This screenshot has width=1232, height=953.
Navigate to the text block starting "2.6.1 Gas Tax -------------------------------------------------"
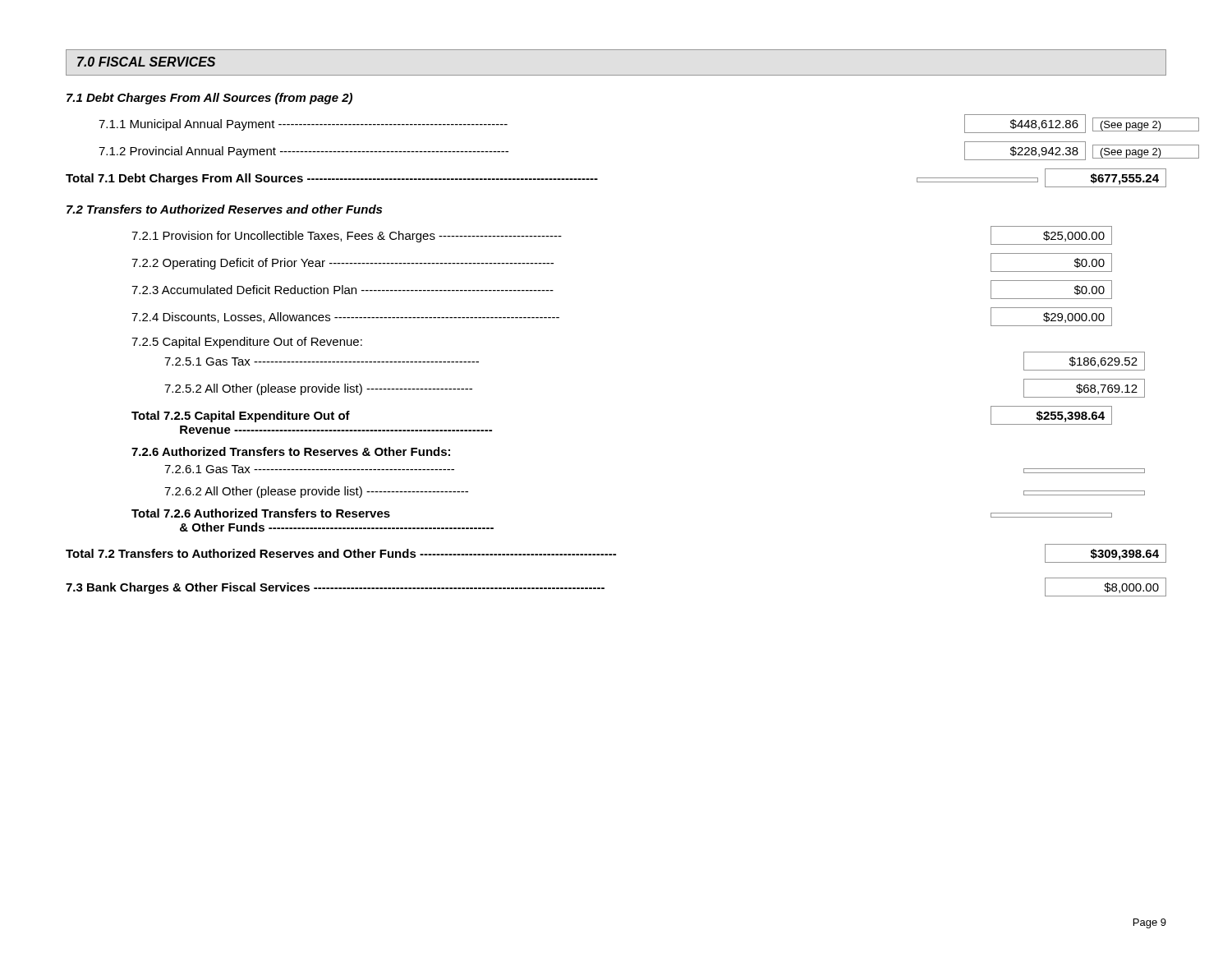coord(211,470)
